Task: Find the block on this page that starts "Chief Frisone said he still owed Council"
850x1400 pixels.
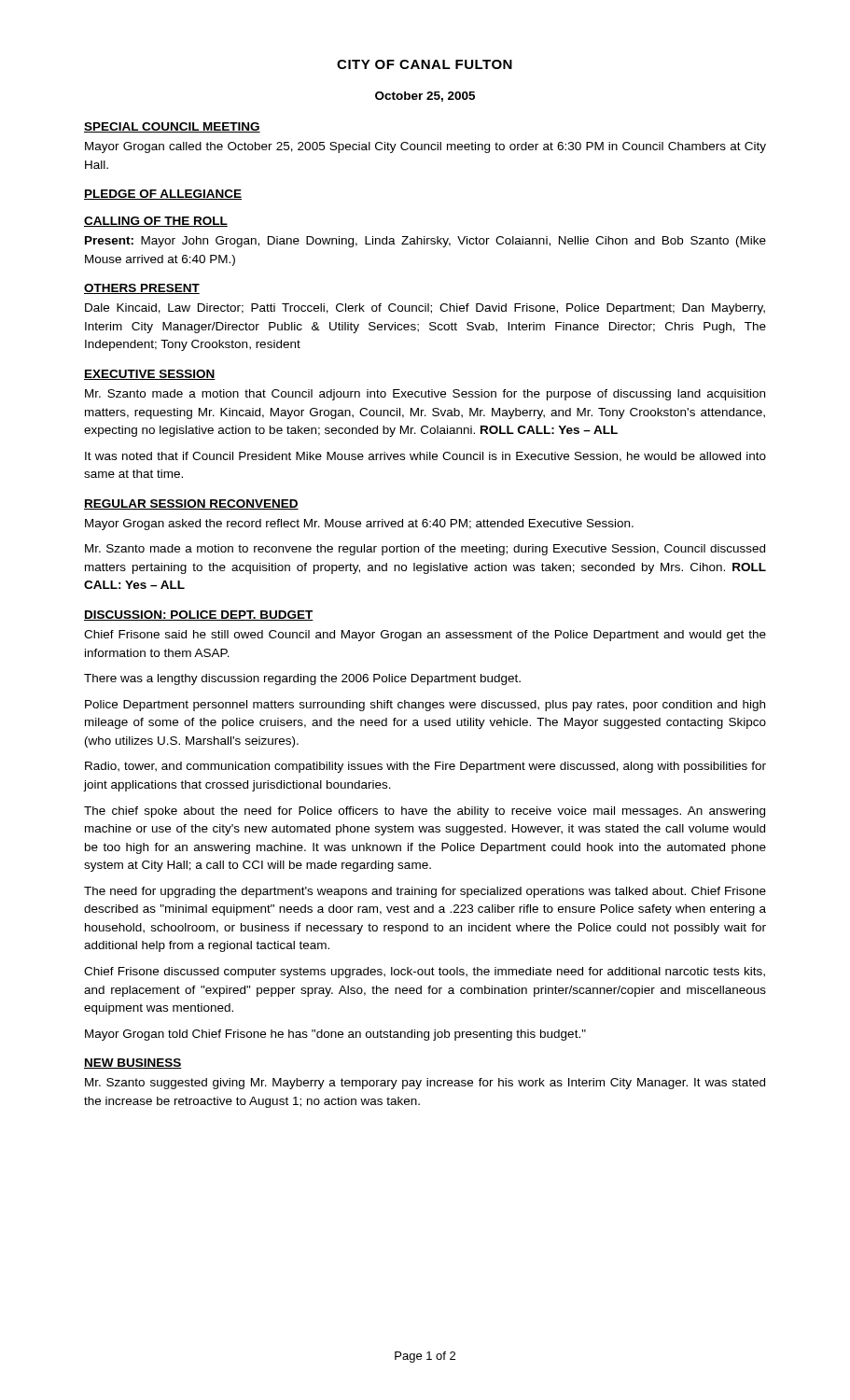Action: (425, 643)
